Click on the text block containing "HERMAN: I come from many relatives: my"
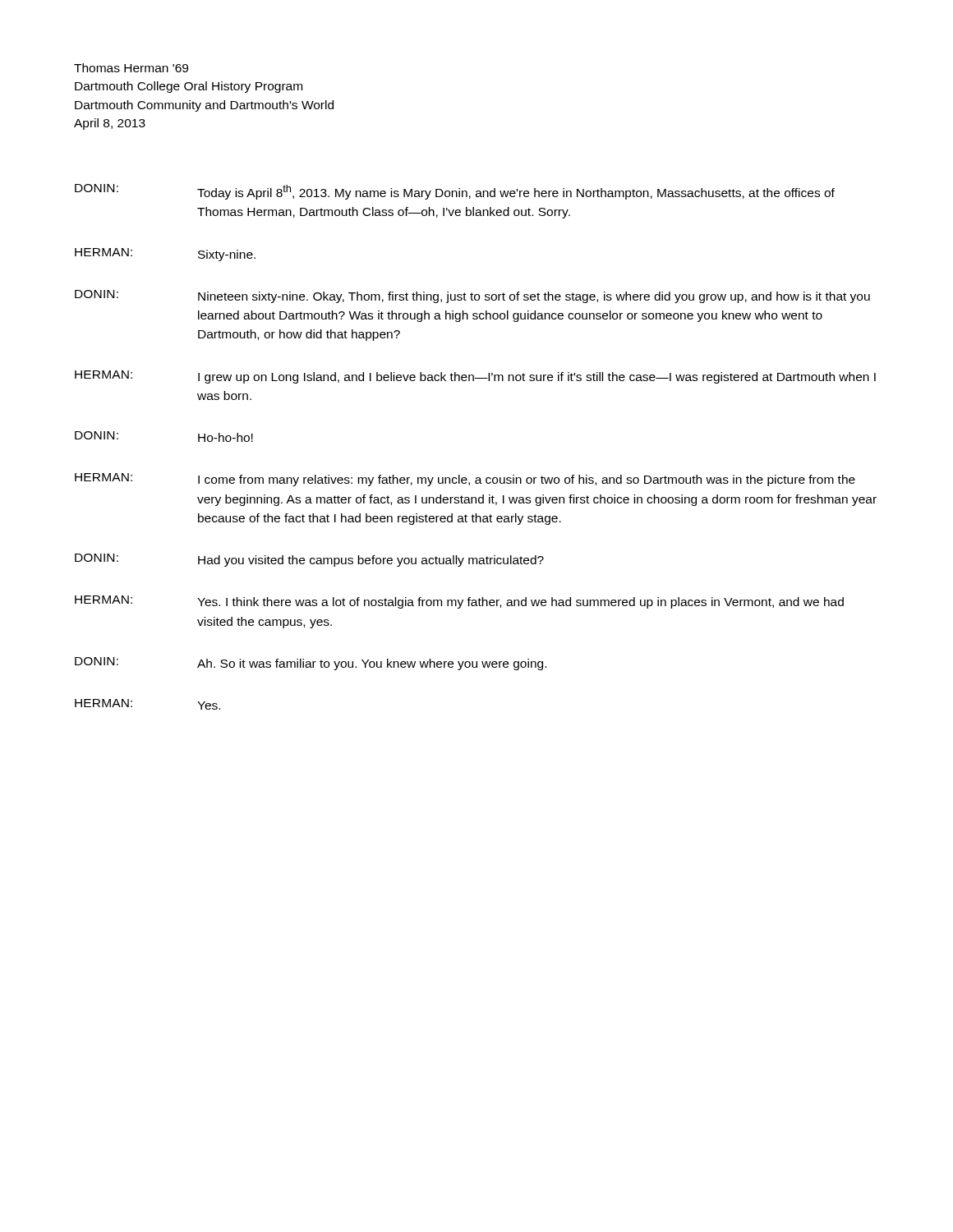This screenshot has height=1232, width=953. [x=476, y=499]
